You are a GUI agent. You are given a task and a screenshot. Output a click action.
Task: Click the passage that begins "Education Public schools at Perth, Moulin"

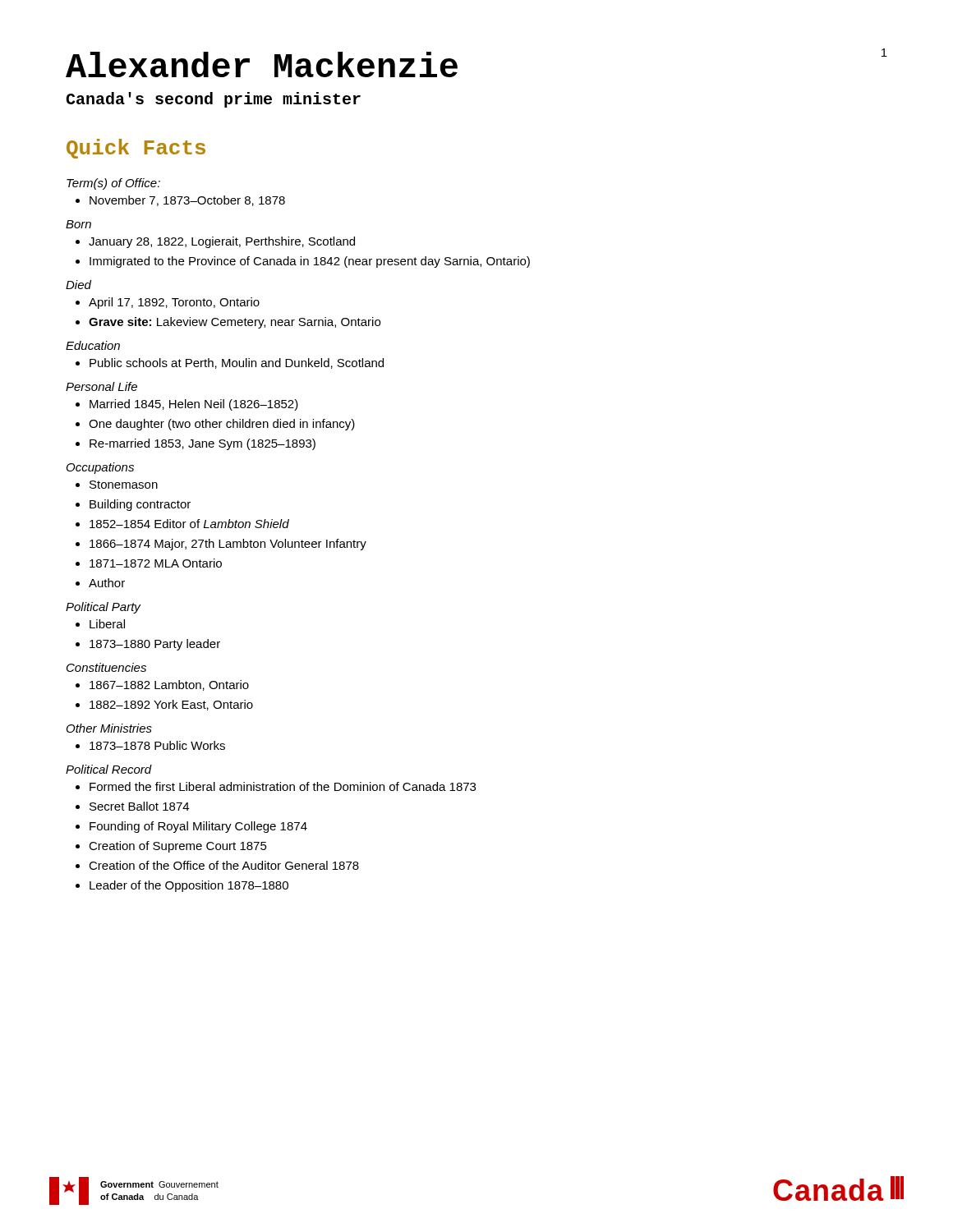[93, 345]
